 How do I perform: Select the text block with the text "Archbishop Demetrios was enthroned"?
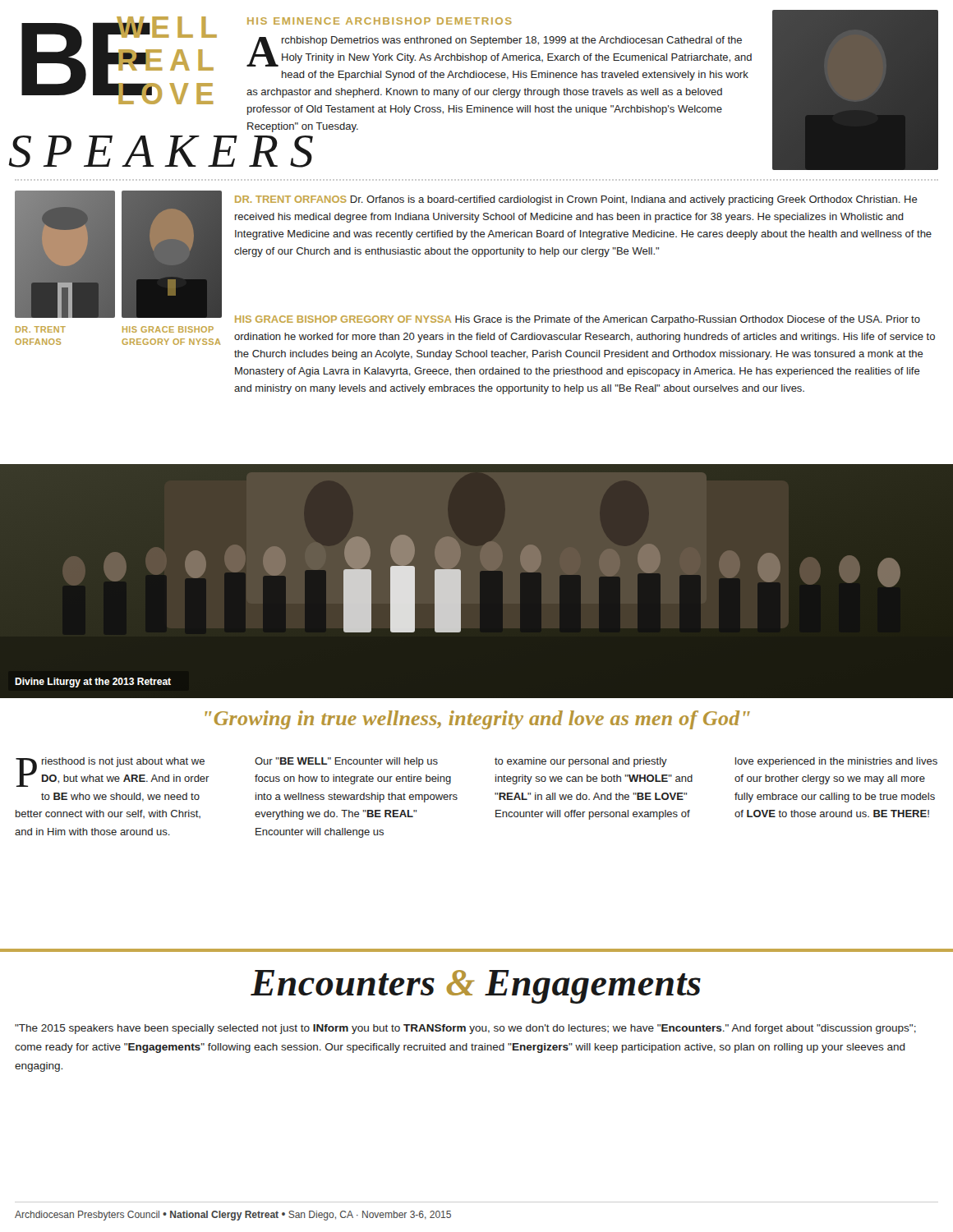(x=499, y=82)
